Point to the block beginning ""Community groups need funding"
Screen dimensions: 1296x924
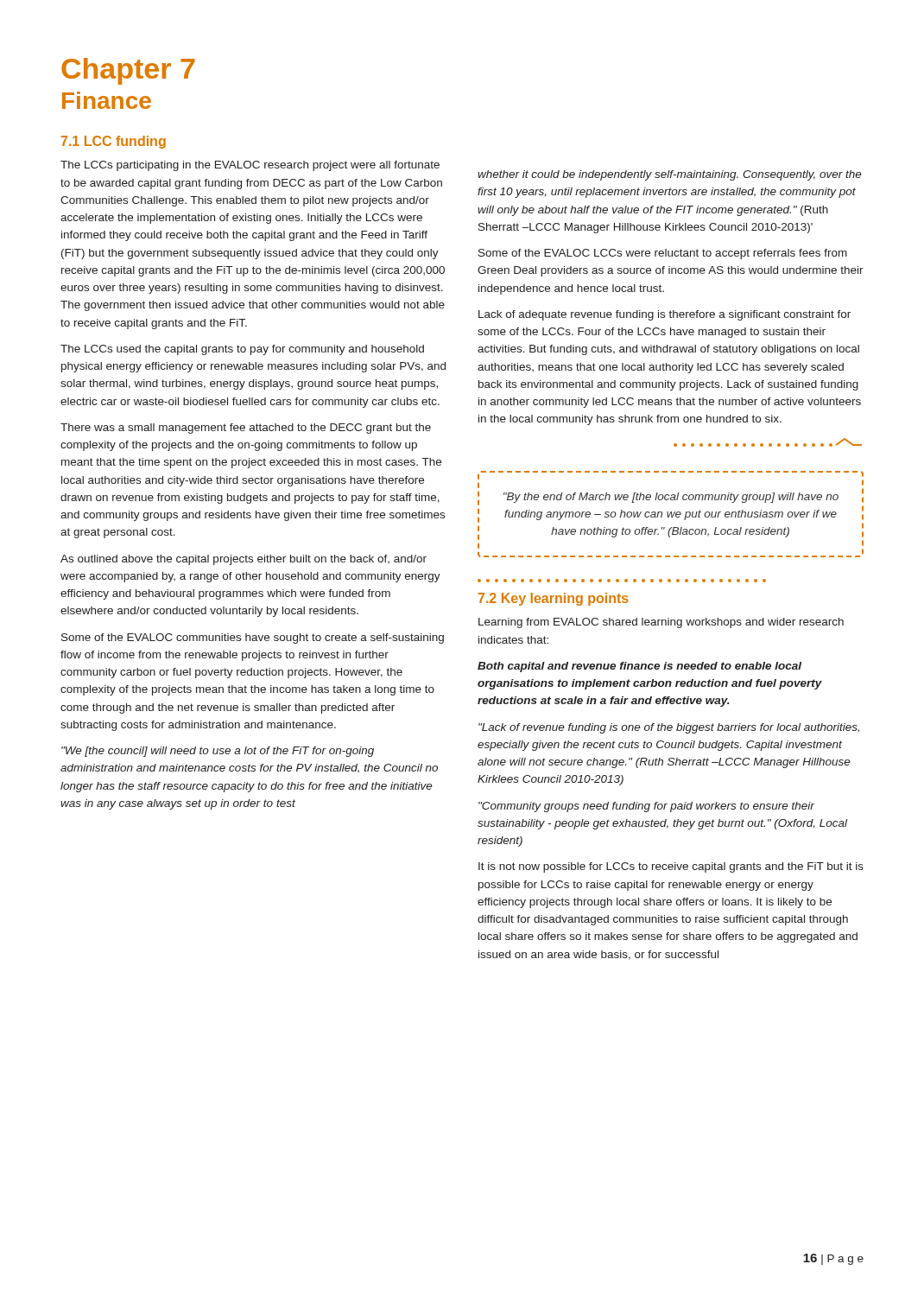671,823
